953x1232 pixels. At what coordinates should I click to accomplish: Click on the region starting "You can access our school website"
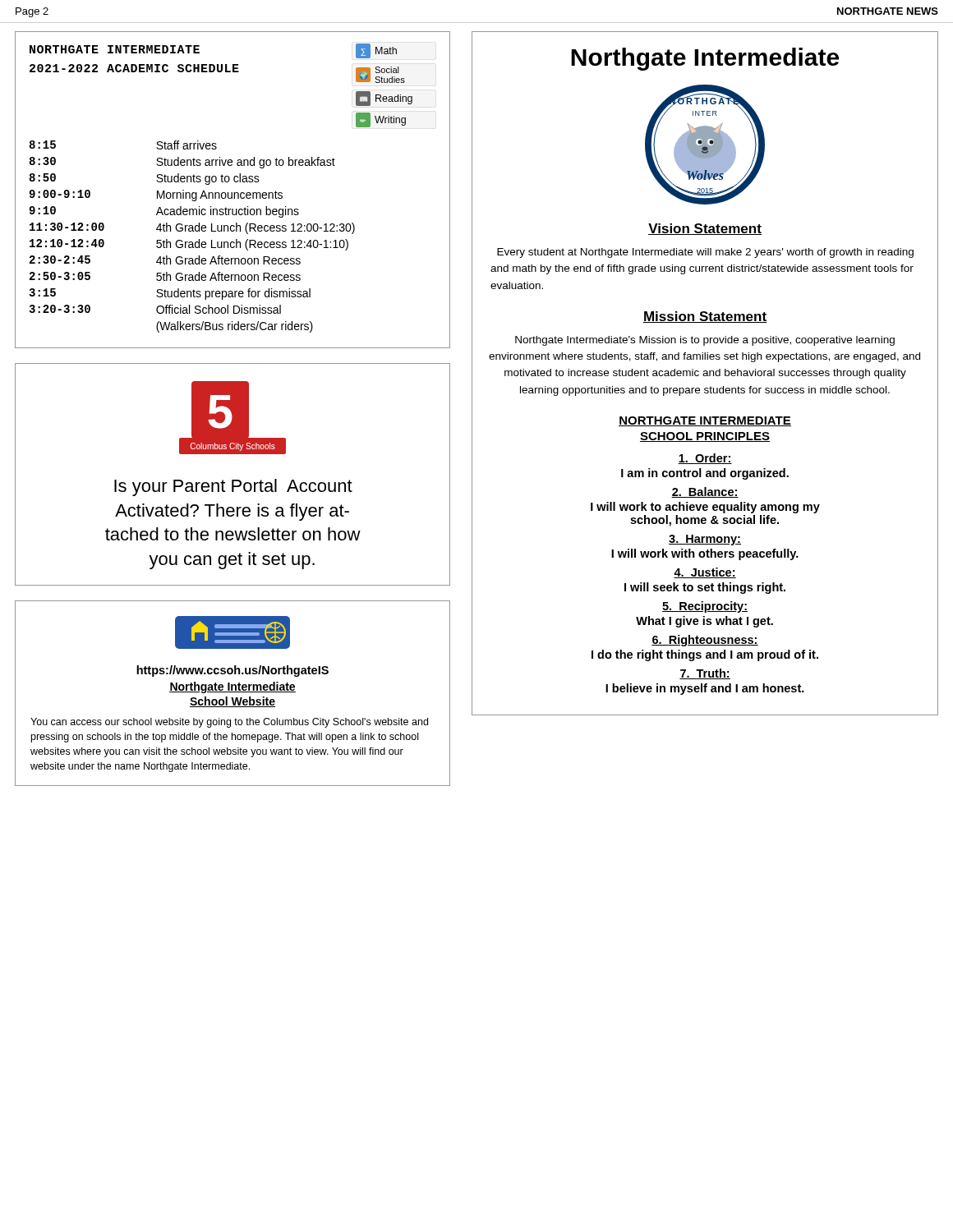point(230,744)
